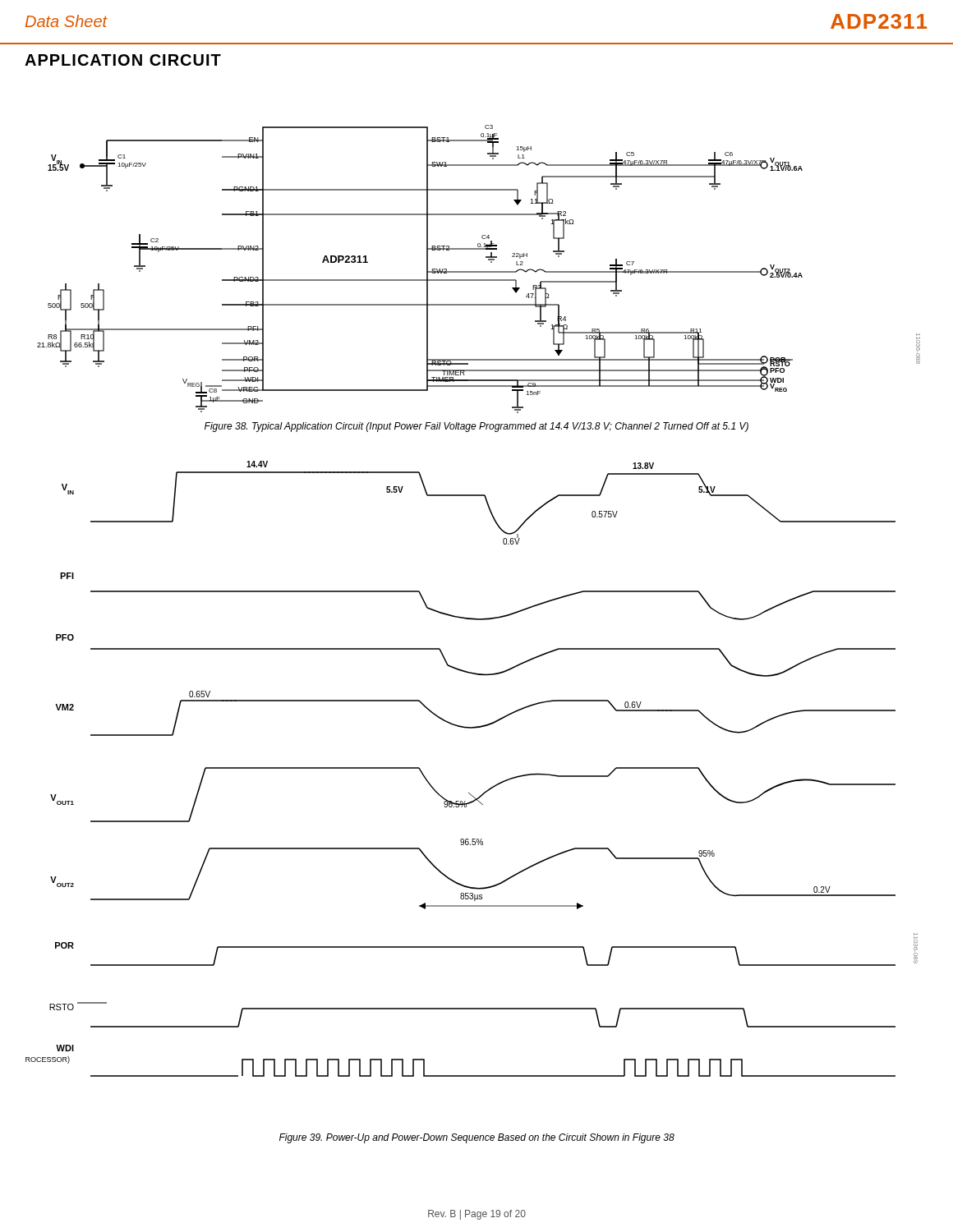Viewport: 953px width, 1232px height.
Task: Locate the text block starting "Figure 38. Typical Application Circuit (Input"
Action: pyautogui.click(x=476, y=426)
